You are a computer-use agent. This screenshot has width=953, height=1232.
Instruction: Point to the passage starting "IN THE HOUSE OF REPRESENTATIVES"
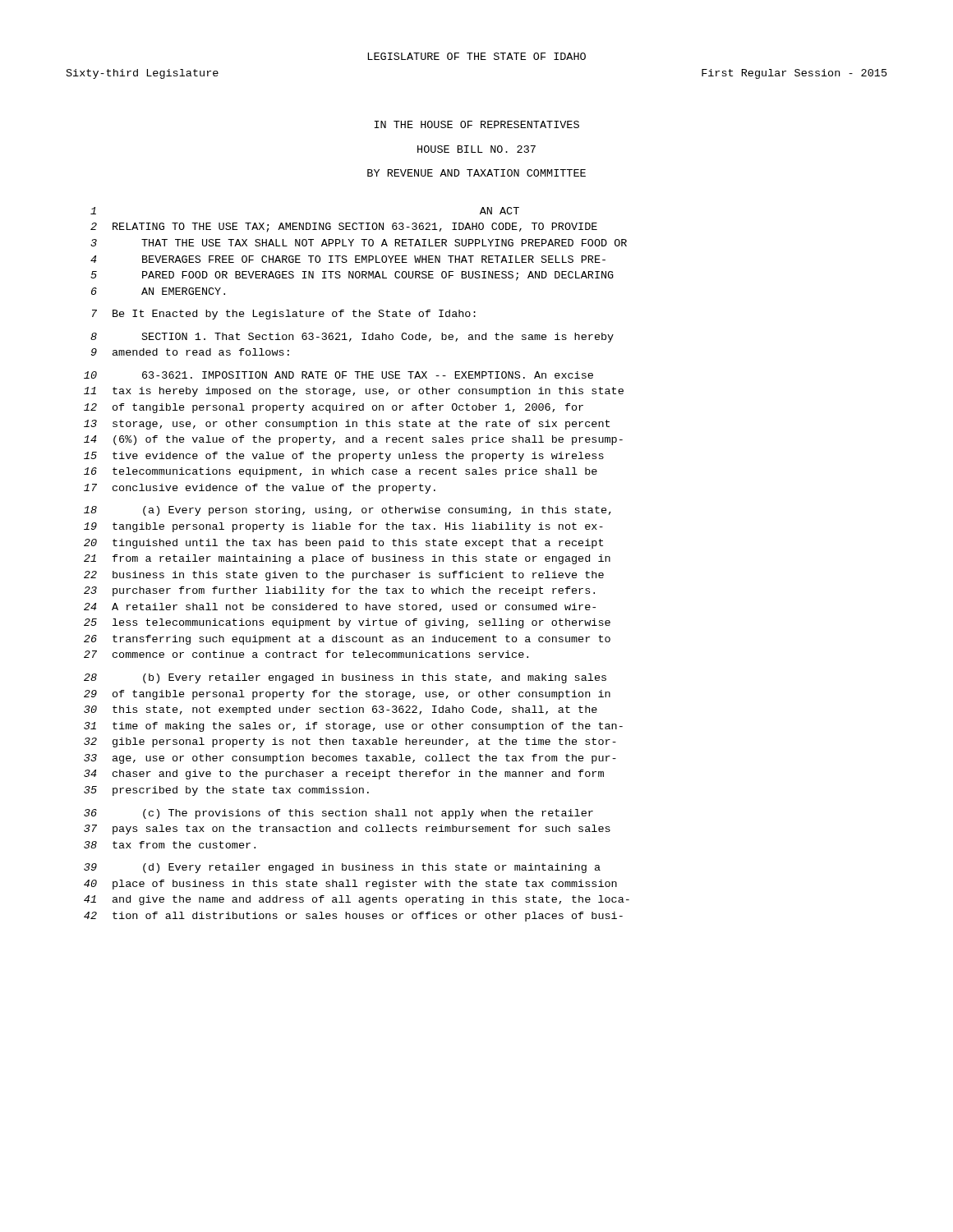(476, 125)
